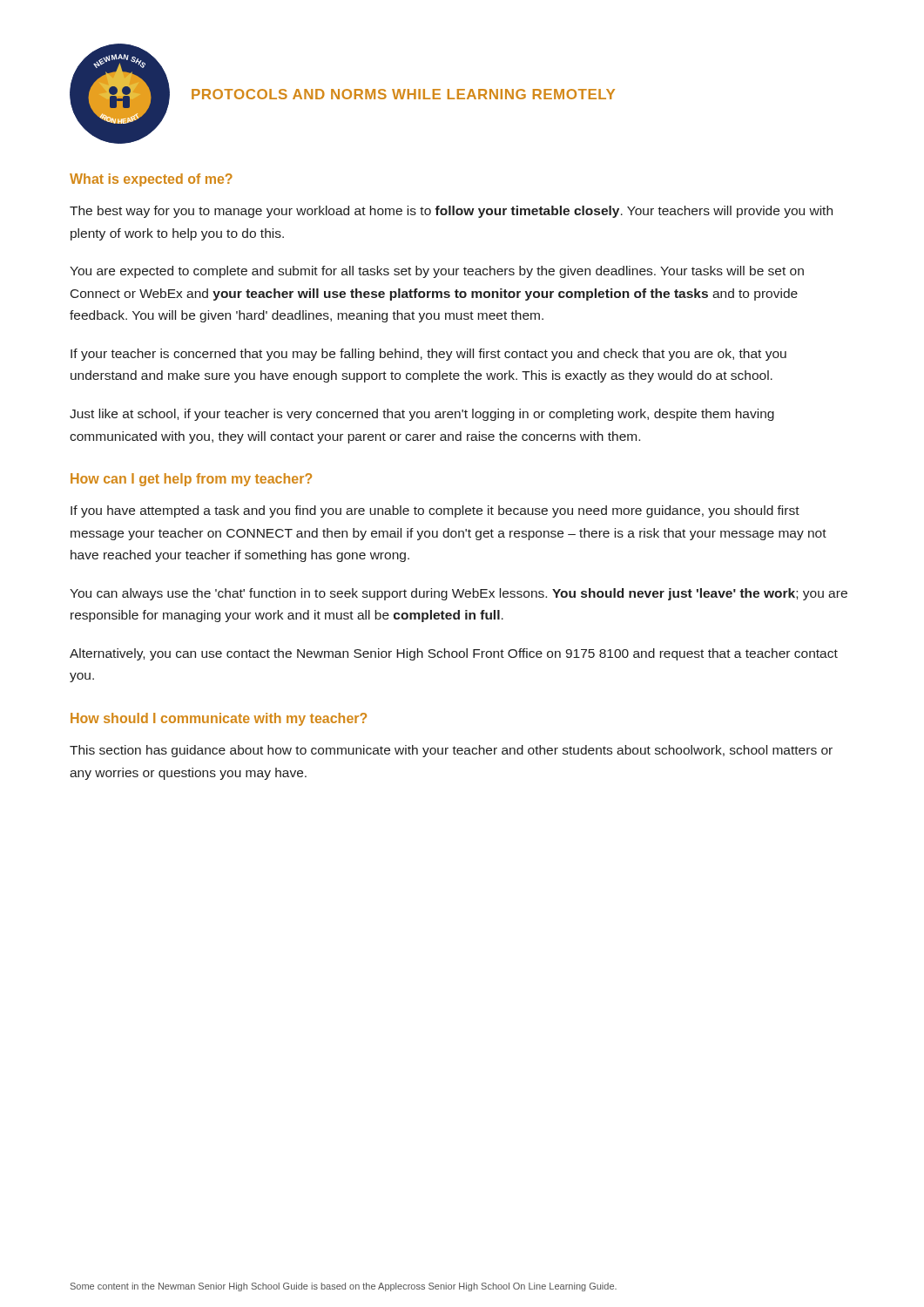924x1307 pixels.
Task: Click on the text starting "Just like at school, if your teacher is"
Action: pyautogui.click(x=422, y=425)
